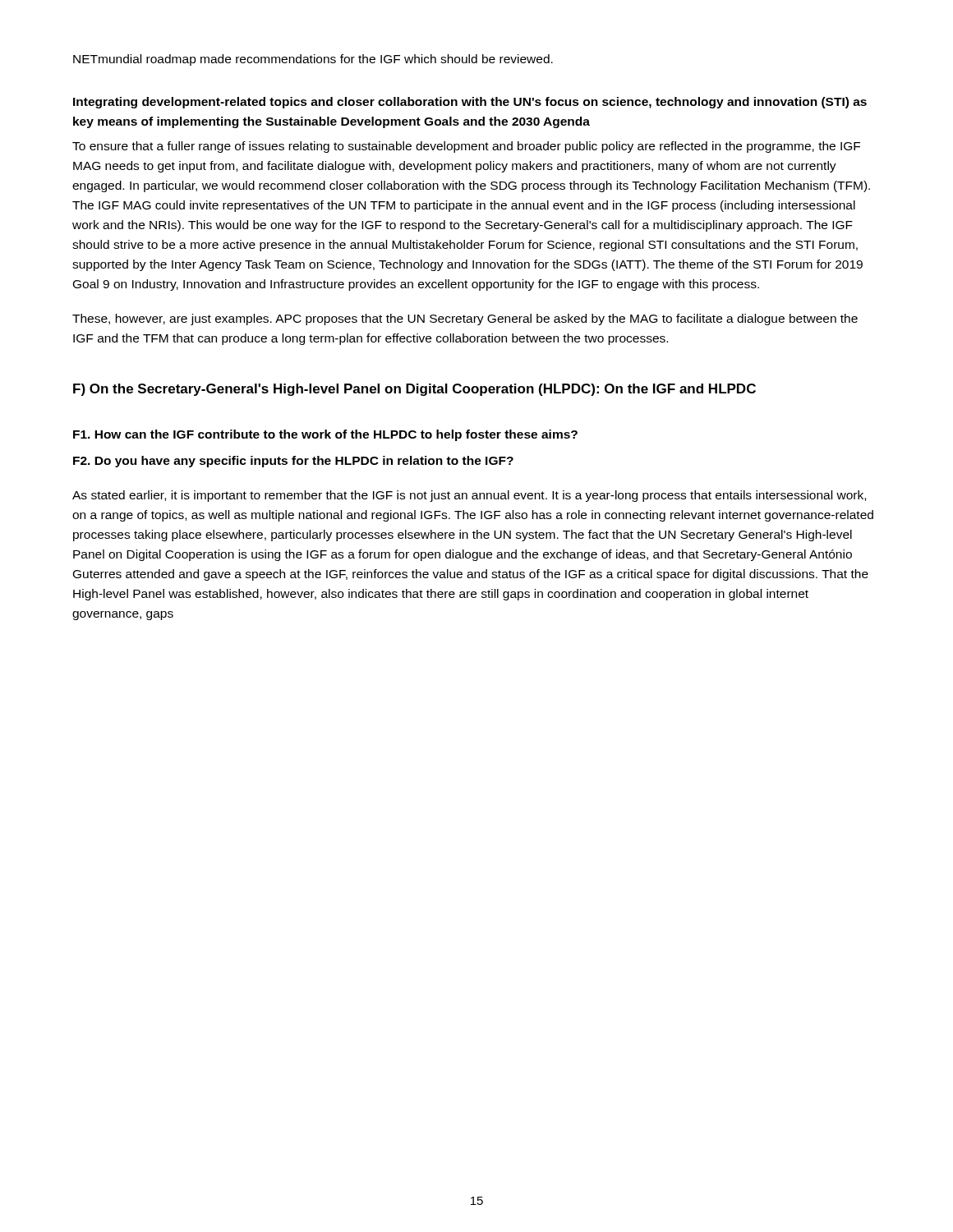
Task: Locate the text block starting "NETmundial roadmap made recommendations for the"
Action: [313, 59]
